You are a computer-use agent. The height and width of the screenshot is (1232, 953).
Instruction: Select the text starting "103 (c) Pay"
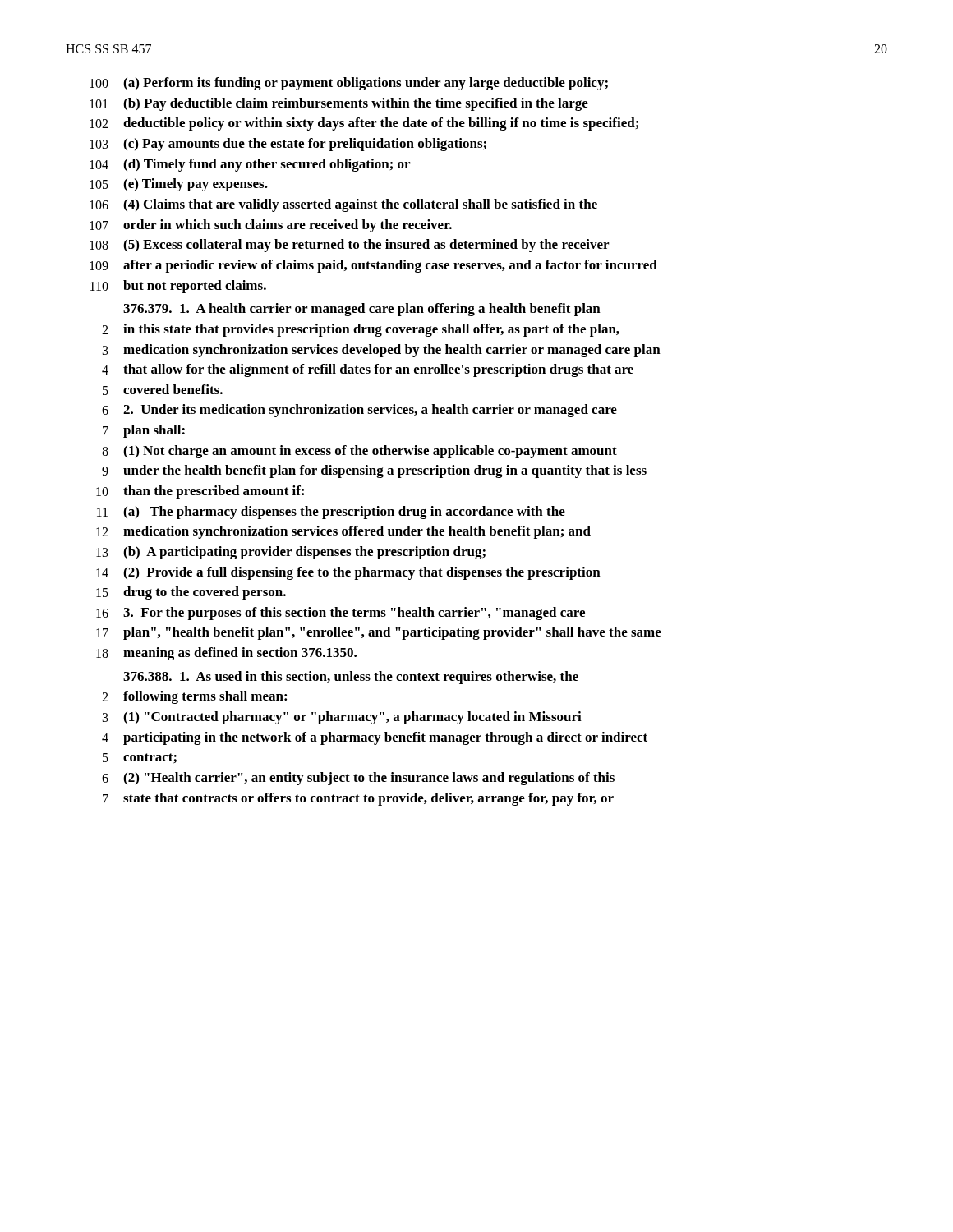click(476, 144)
